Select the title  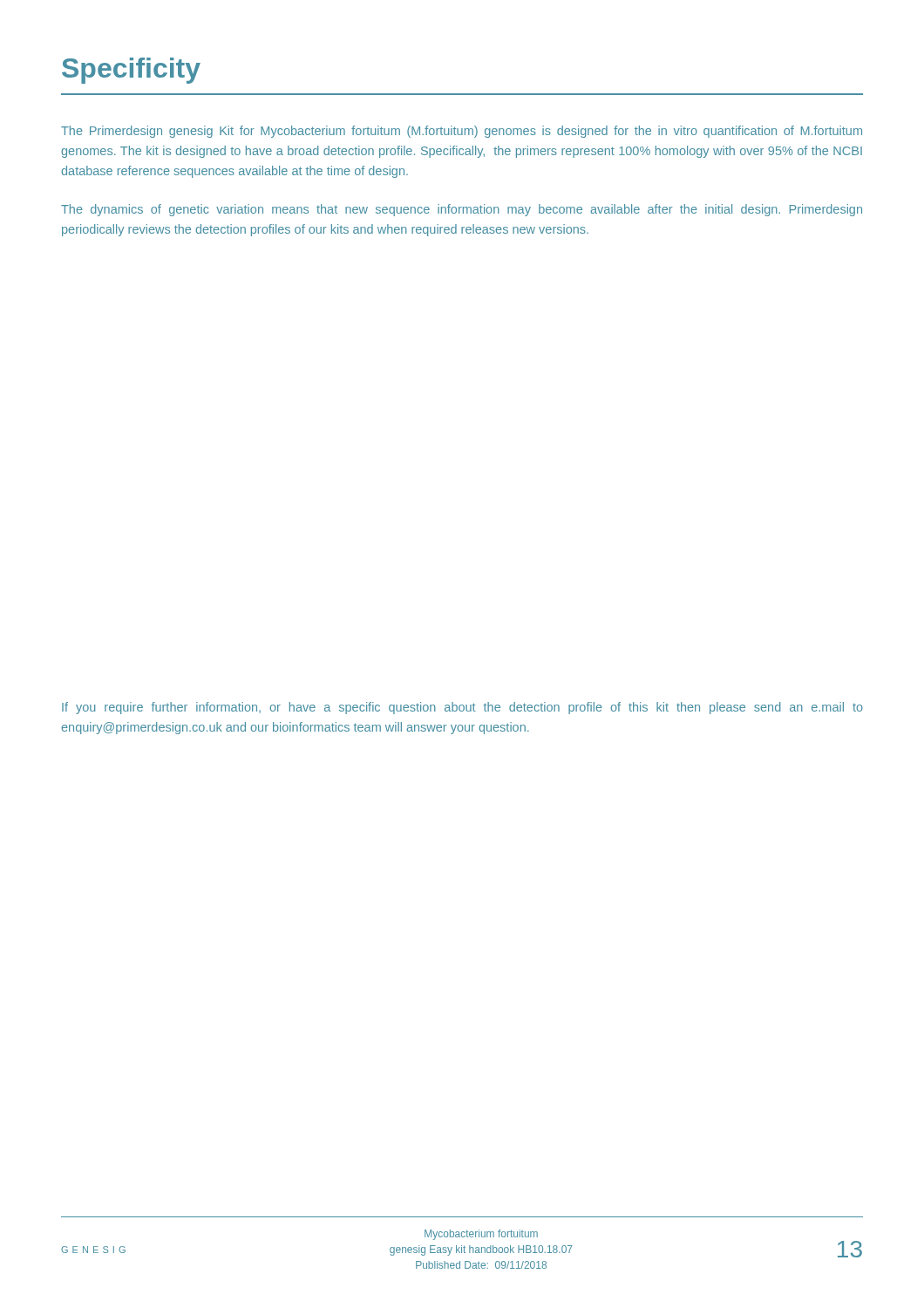(131, 68)
